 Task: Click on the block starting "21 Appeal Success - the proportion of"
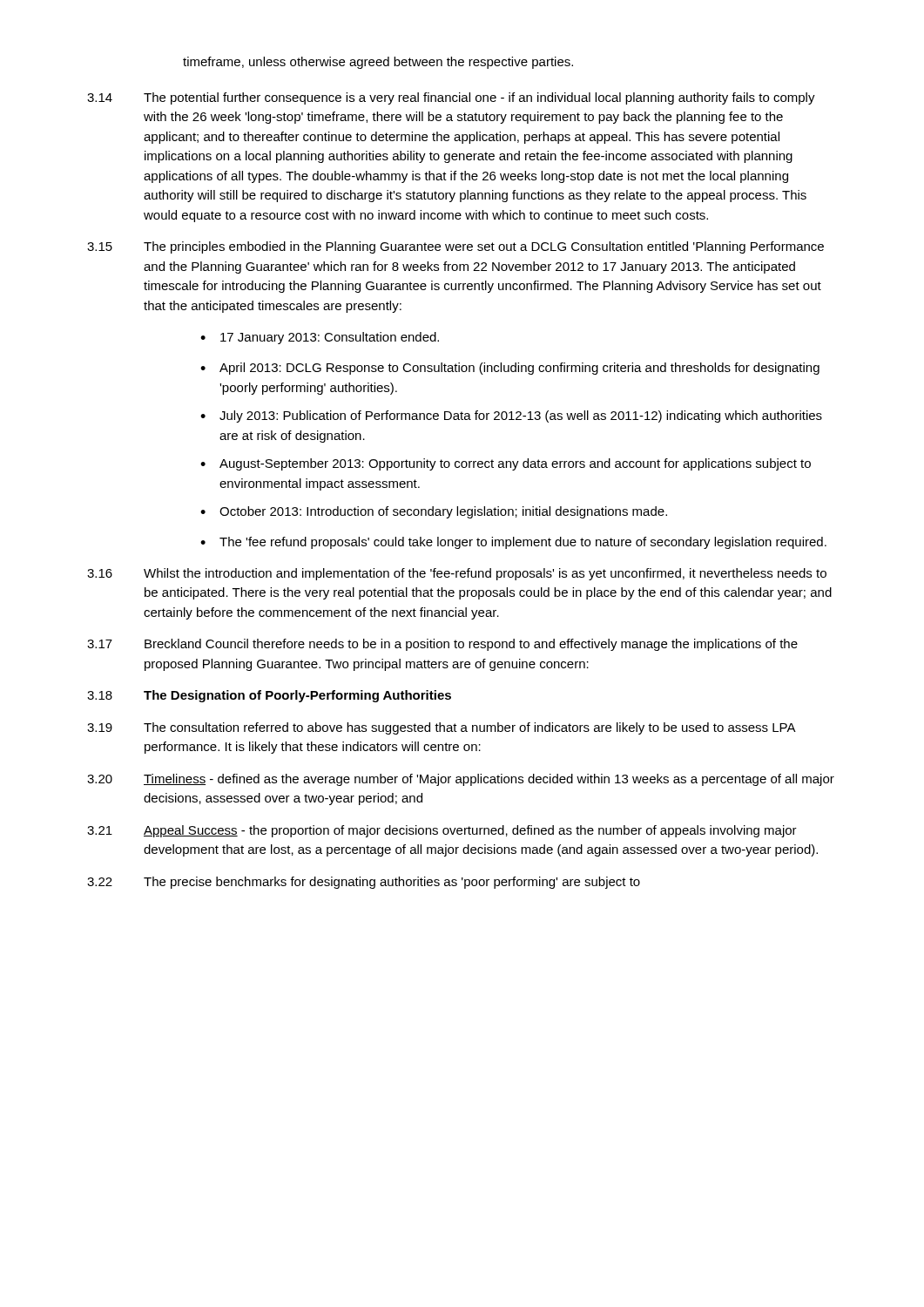(462, 840)
